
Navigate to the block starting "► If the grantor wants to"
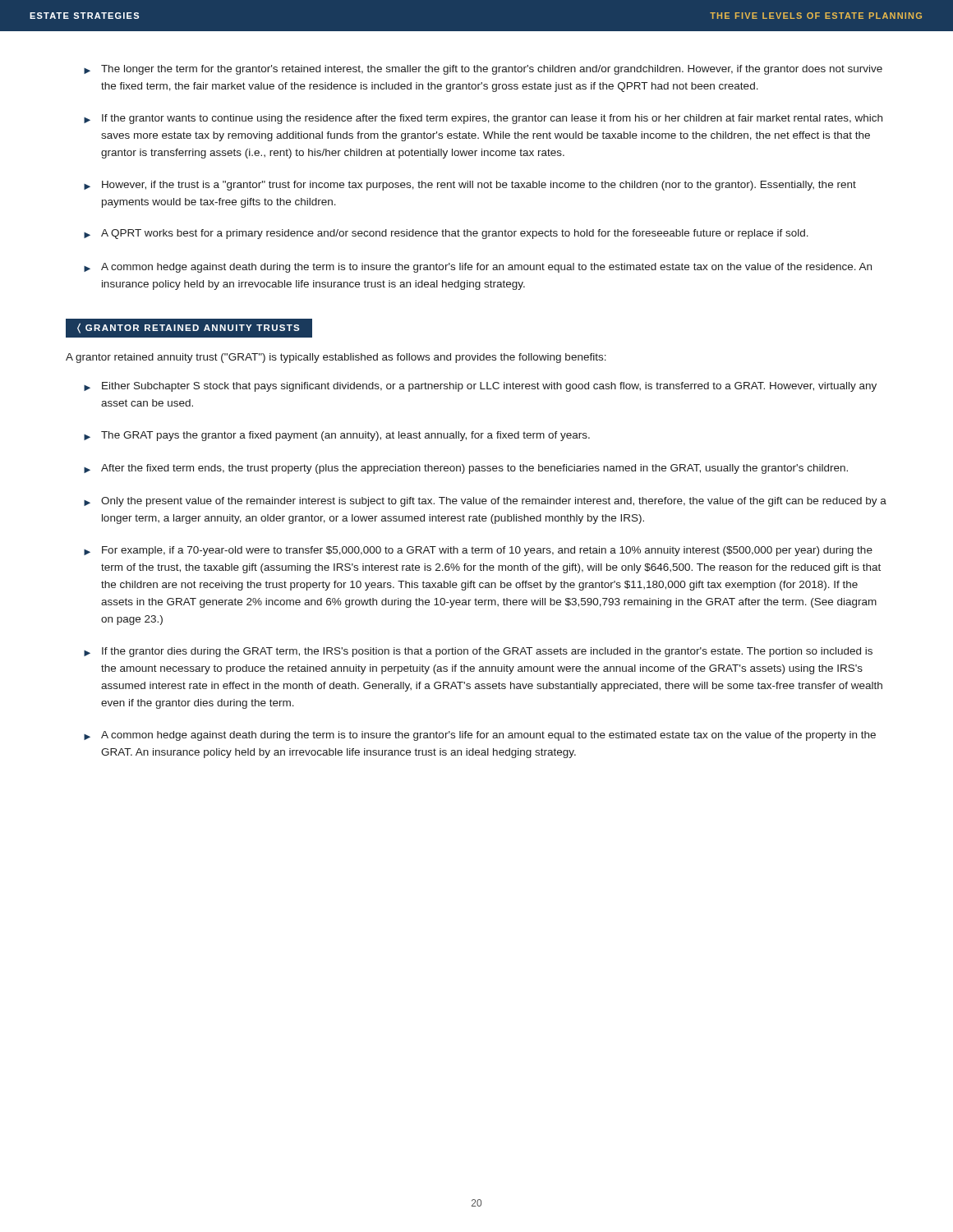tap(485, 136)
